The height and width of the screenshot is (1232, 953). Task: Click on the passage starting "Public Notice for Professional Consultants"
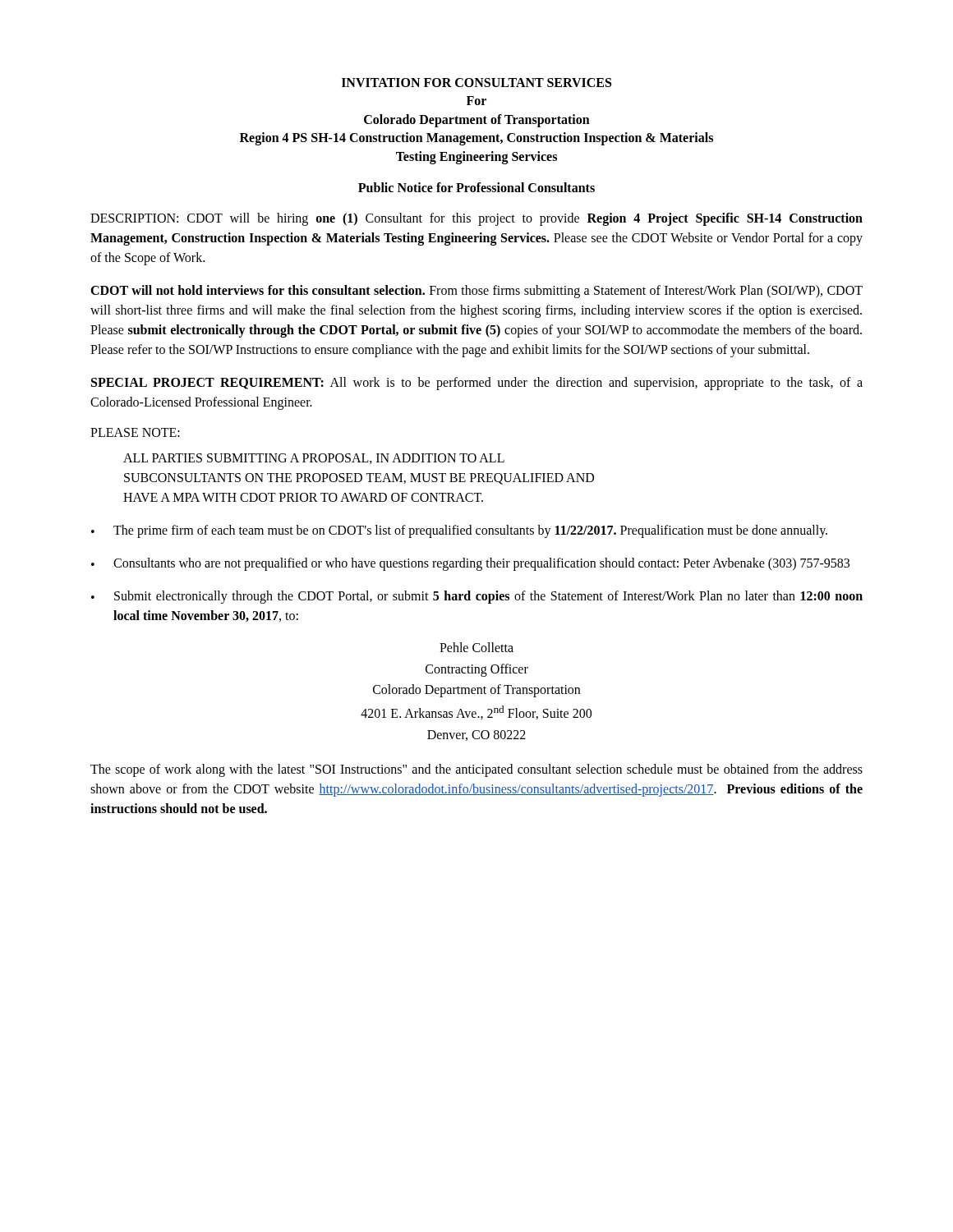476,188
